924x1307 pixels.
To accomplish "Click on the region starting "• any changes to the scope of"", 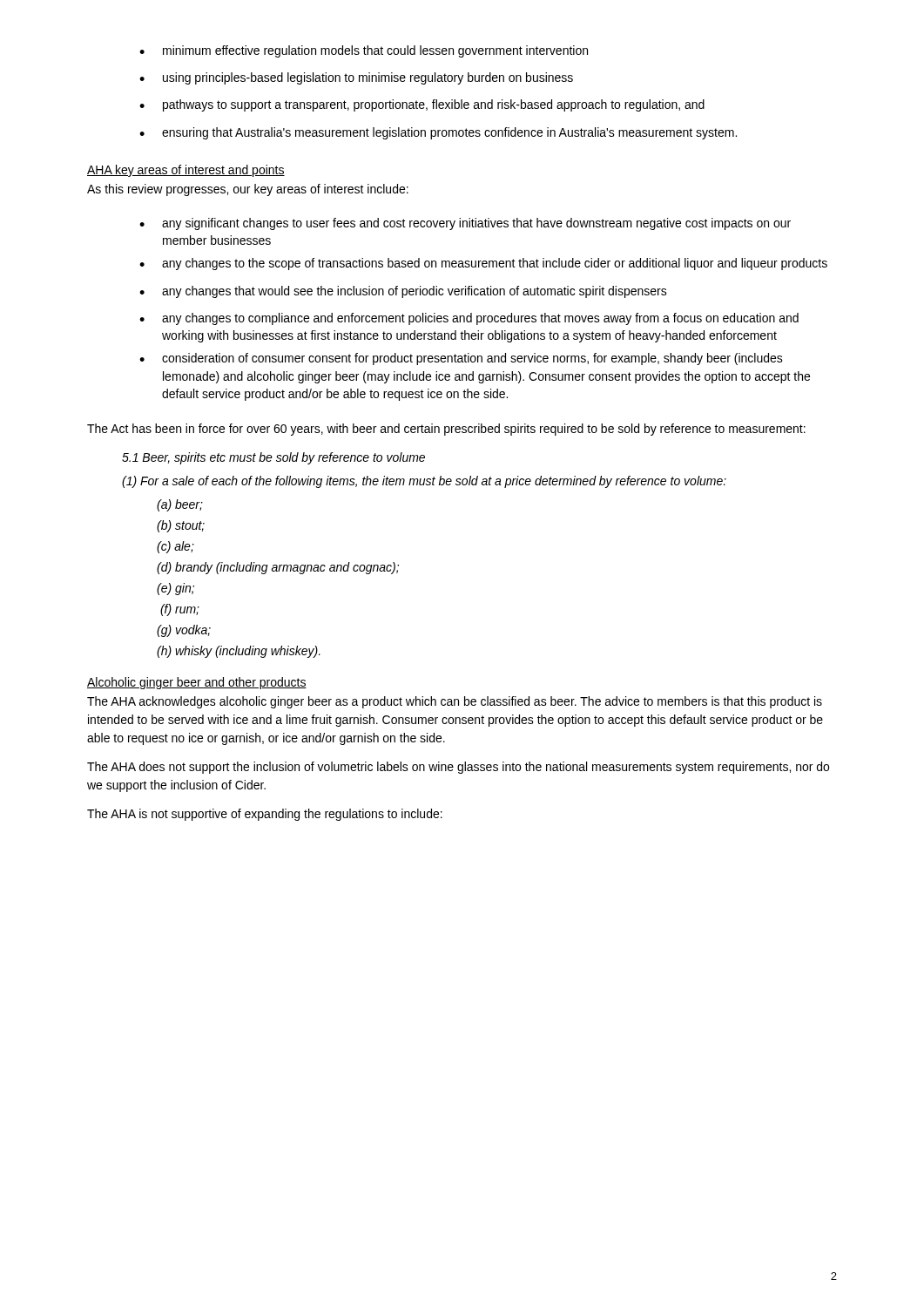I will tap(488, 266).
